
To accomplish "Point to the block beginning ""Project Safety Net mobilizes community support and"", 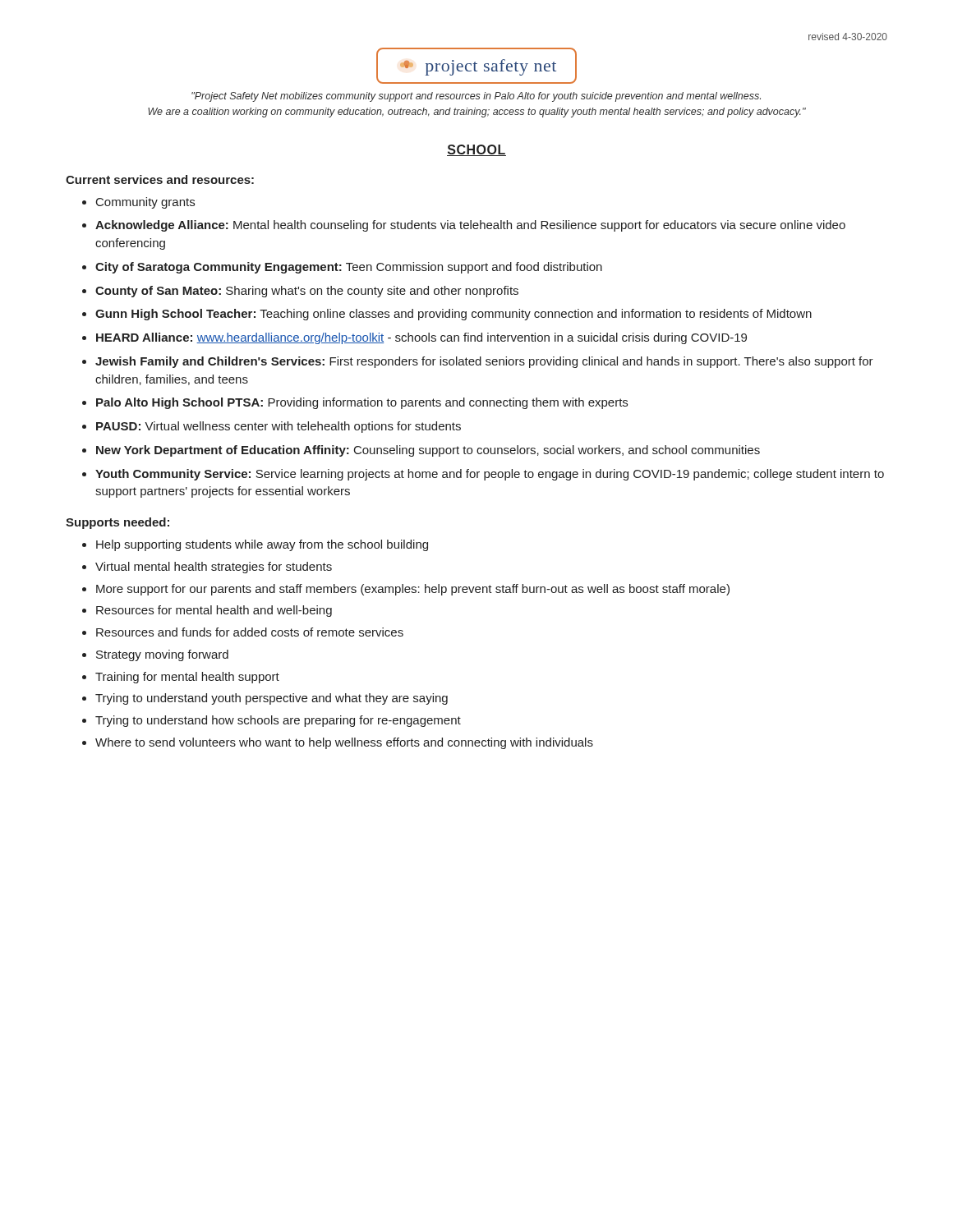I will (476, 104).
